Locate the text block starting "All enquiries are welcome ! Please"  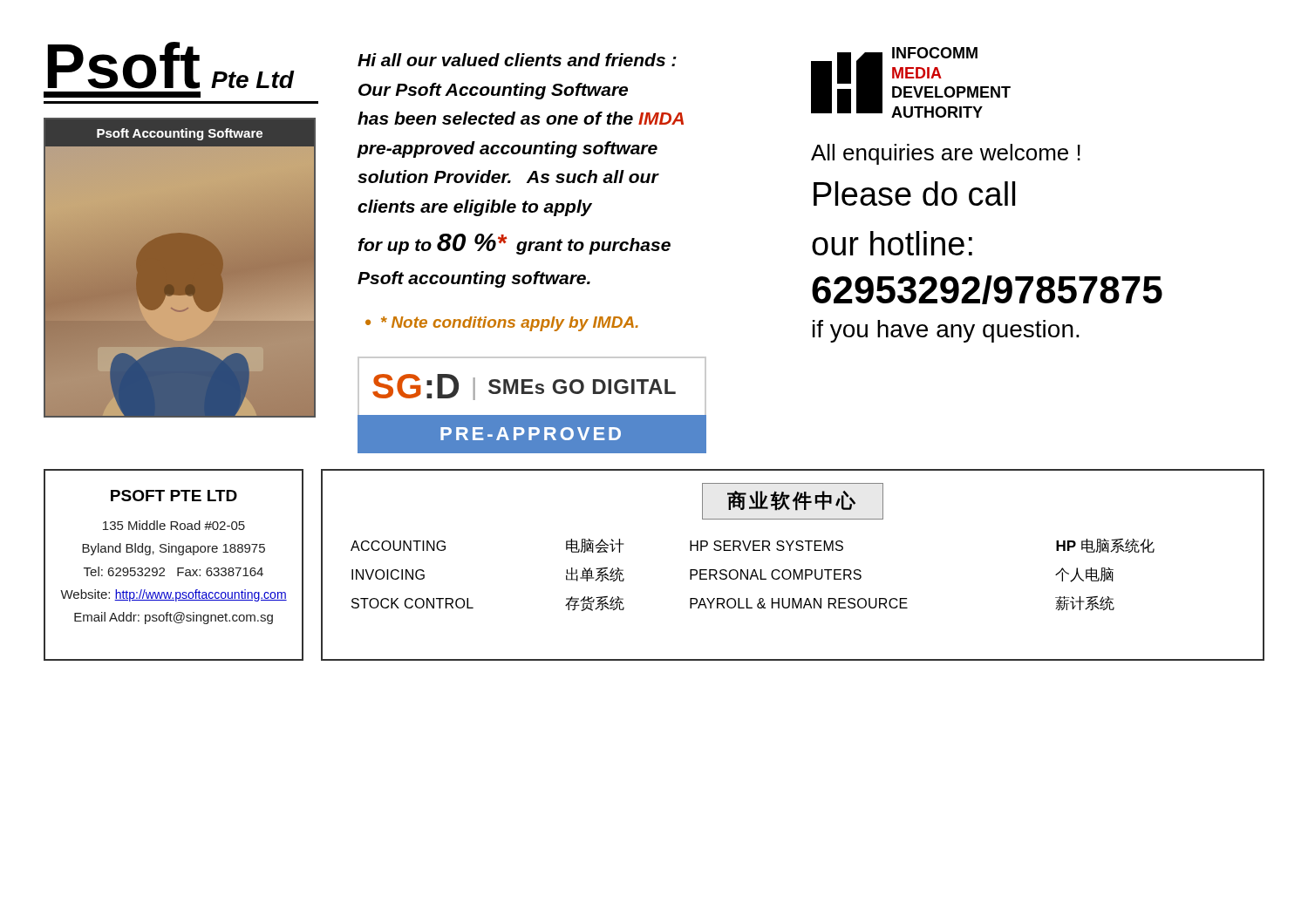point(946,154)
